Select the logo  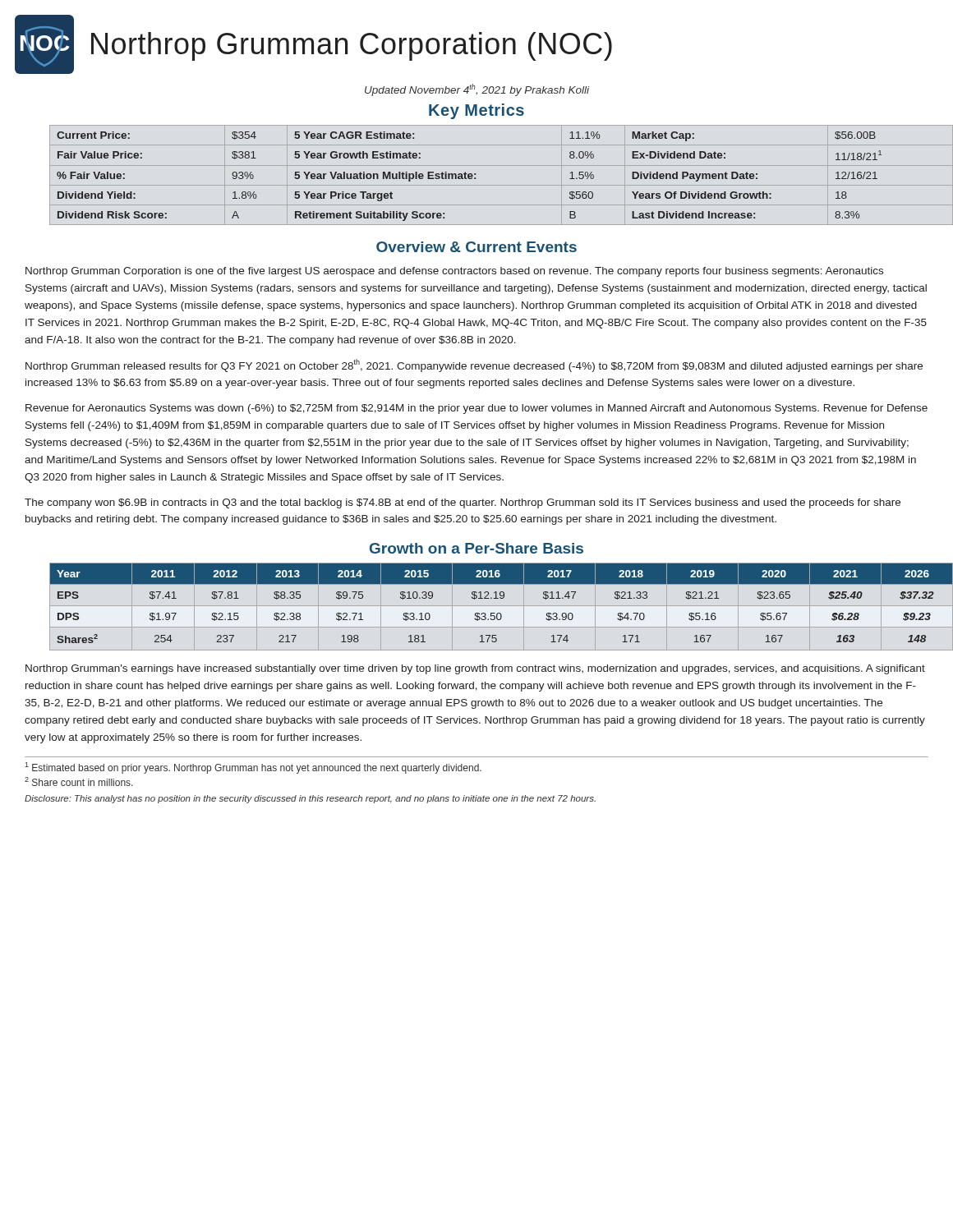point(44,44)
